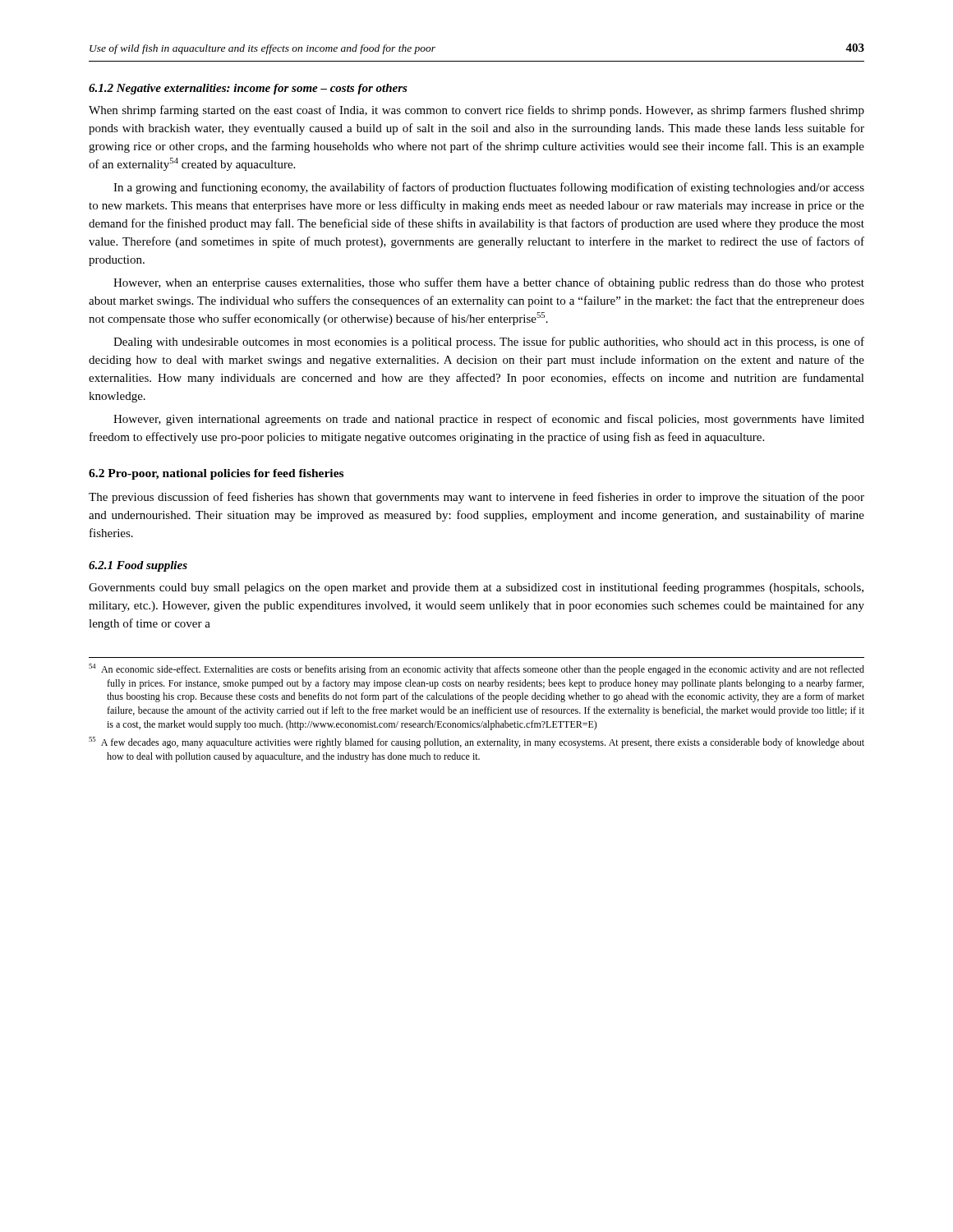
Task: Select the section header with the text "6.2.1 Food supplies"
Action: tap(138, 565)
